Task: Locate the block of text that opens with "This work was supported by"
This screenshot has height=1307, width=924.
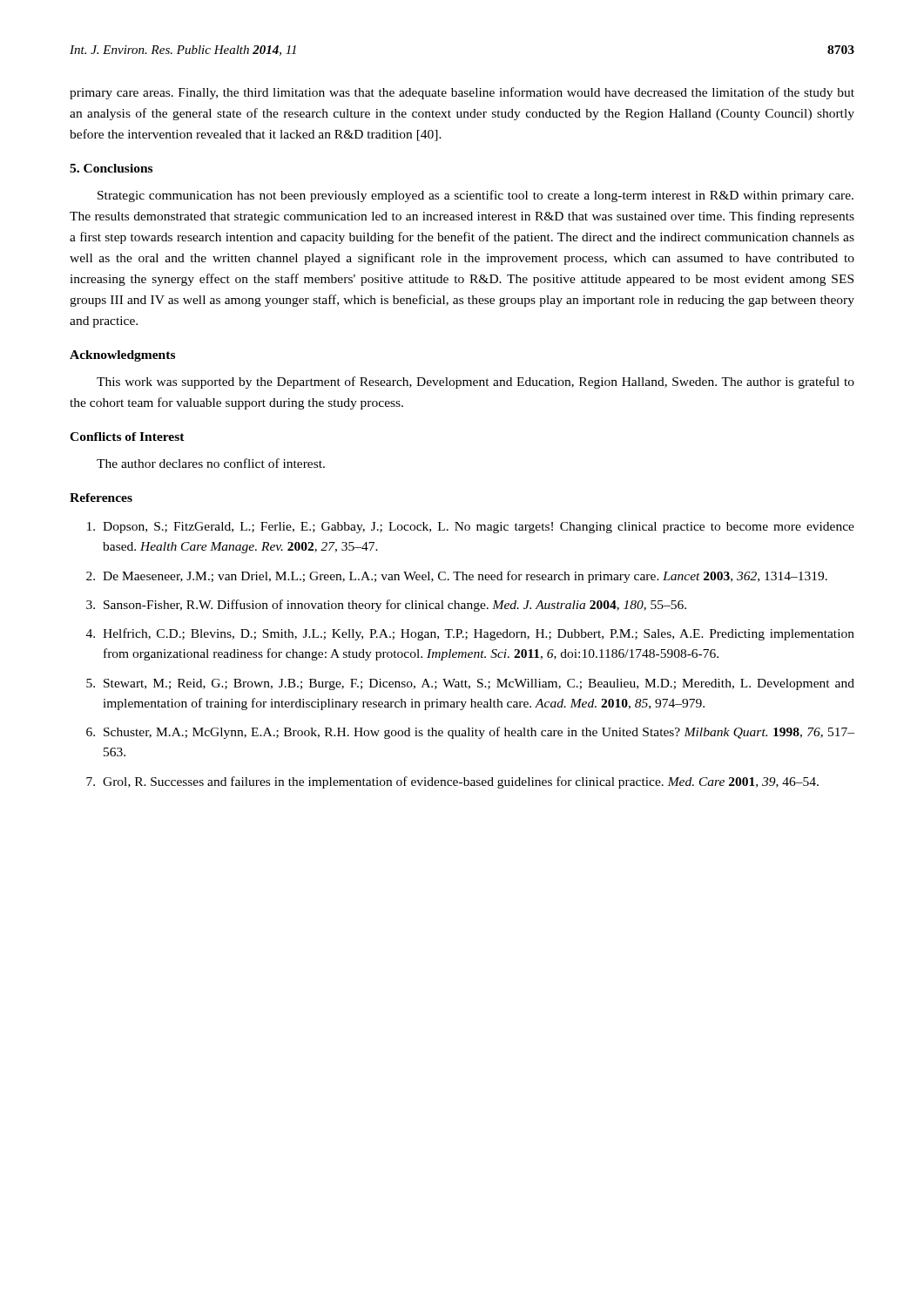Action: click(x=462, y=392)
